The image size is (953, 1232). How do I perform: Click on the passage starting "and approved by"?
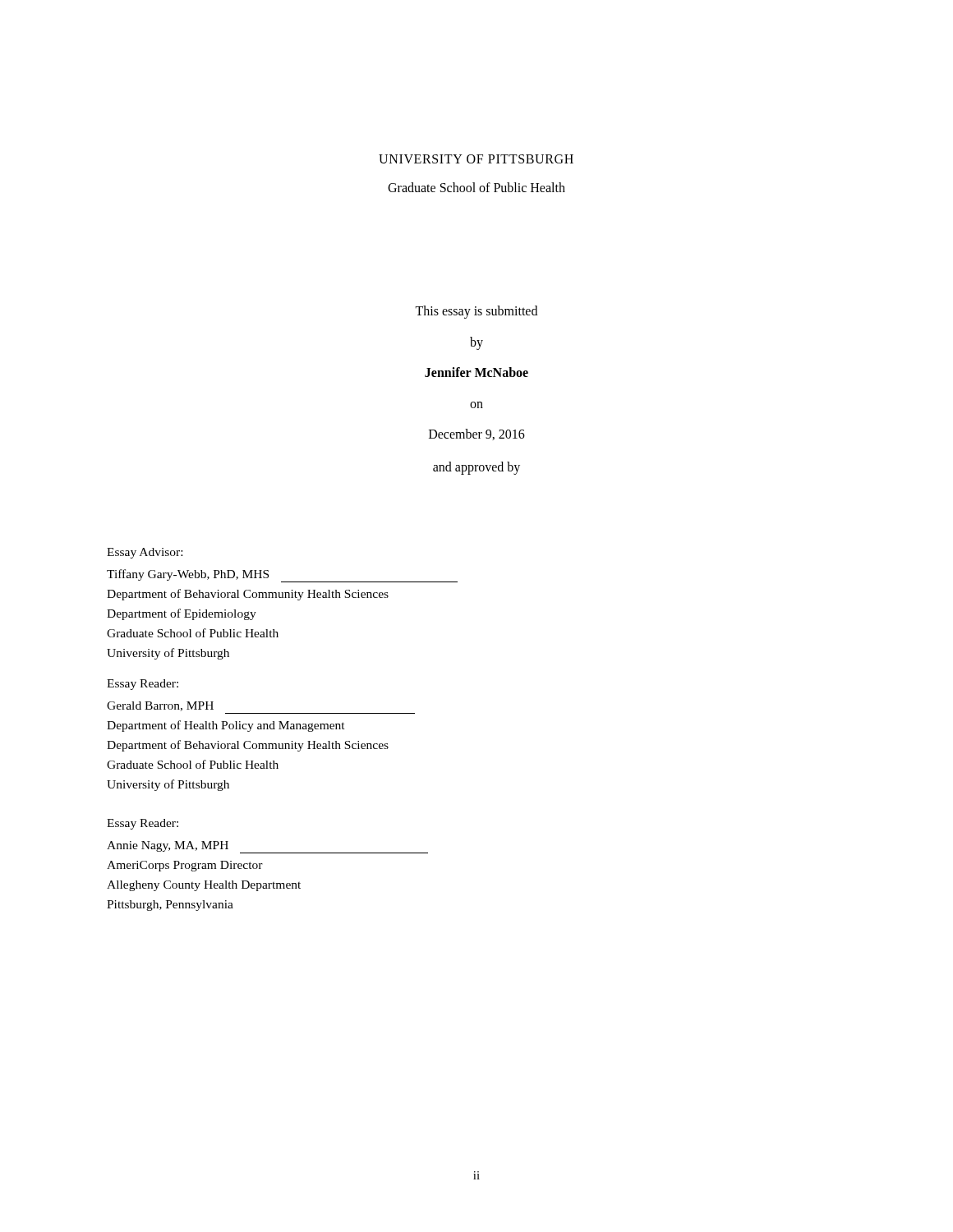(476, 467)
